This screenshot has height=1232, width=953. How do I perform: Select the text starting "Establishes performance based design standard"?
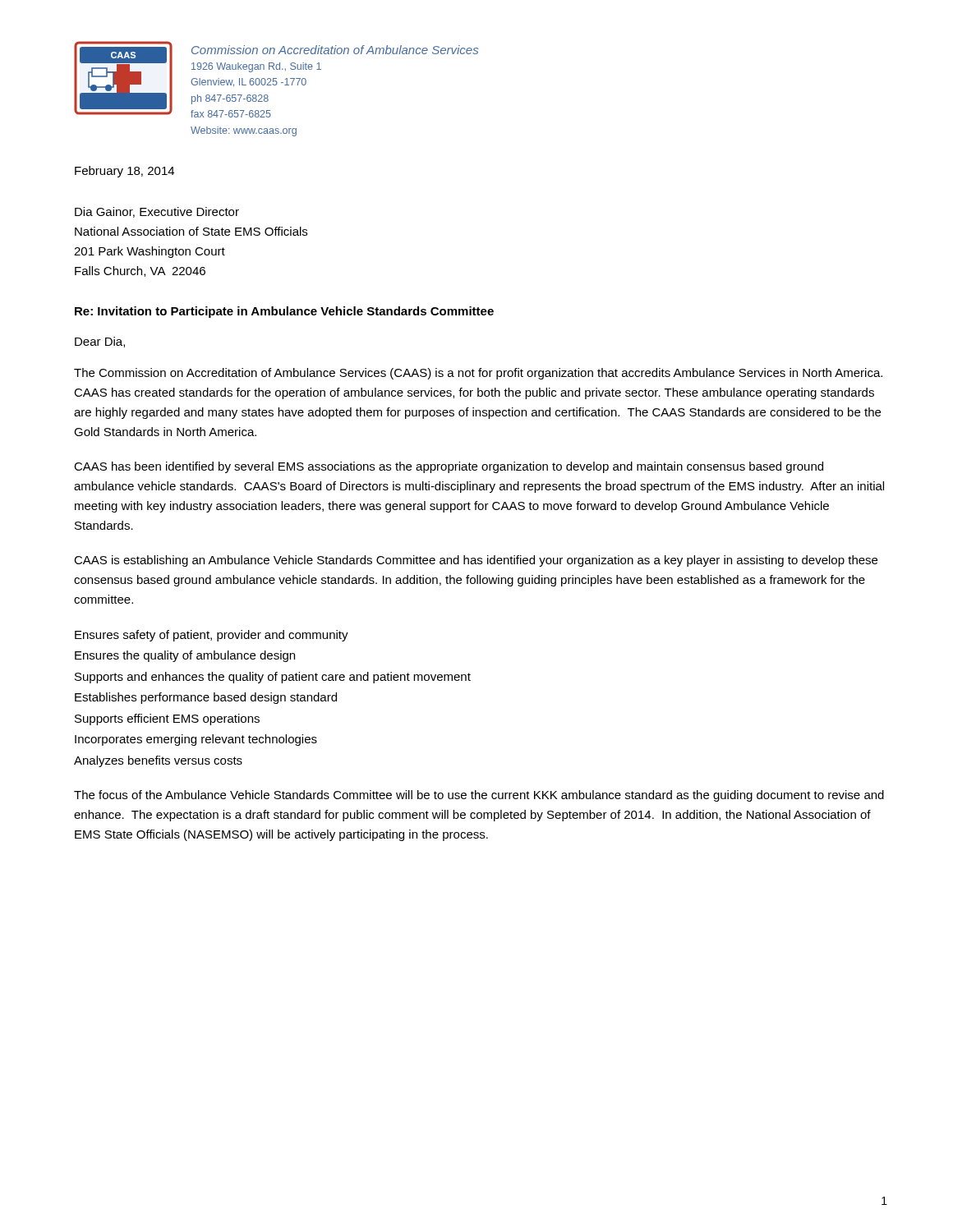(206, 697)
